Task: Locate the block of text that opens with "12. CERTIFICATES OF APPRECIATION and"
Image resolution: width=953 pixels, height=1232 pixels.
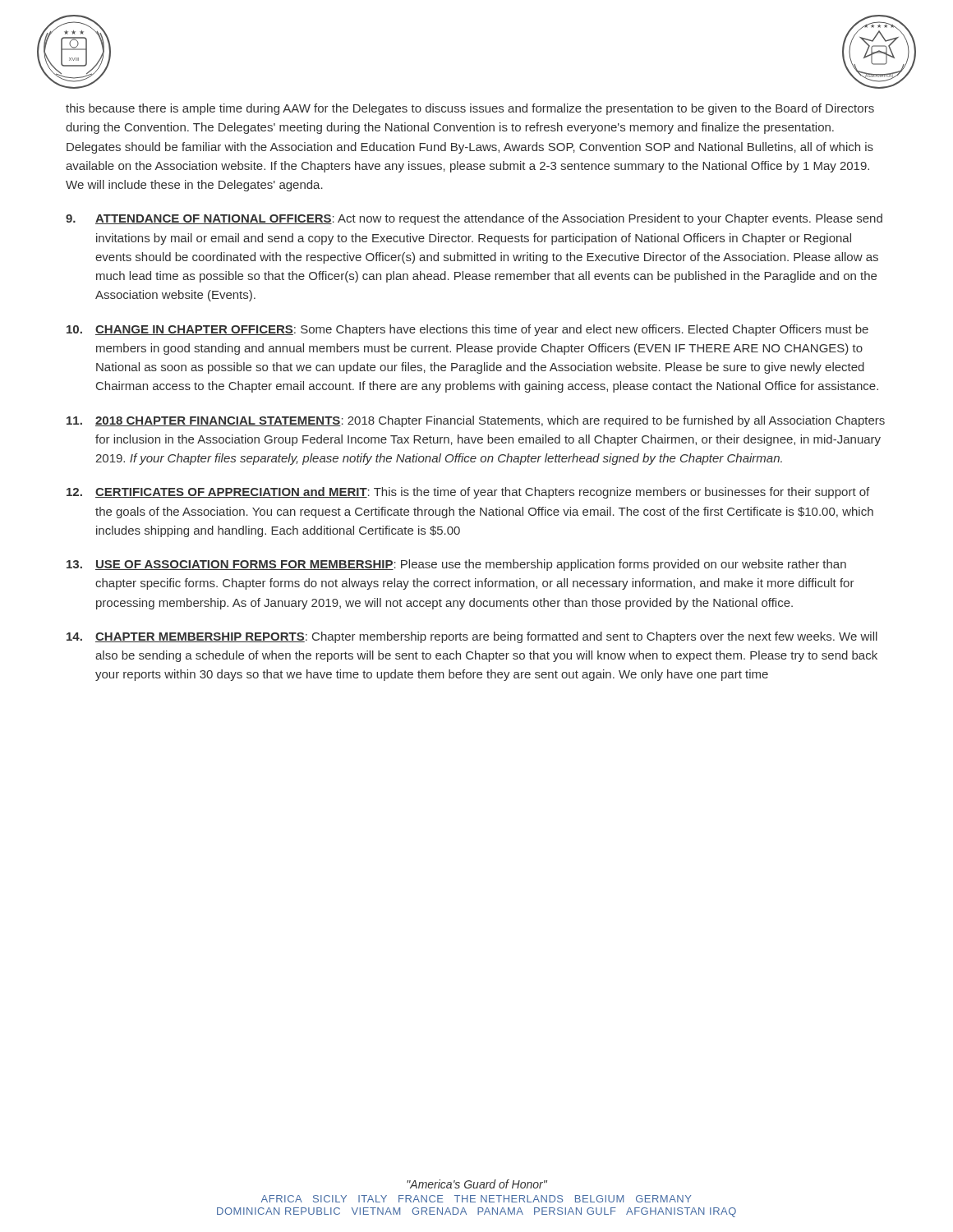Action: (476, 511)
